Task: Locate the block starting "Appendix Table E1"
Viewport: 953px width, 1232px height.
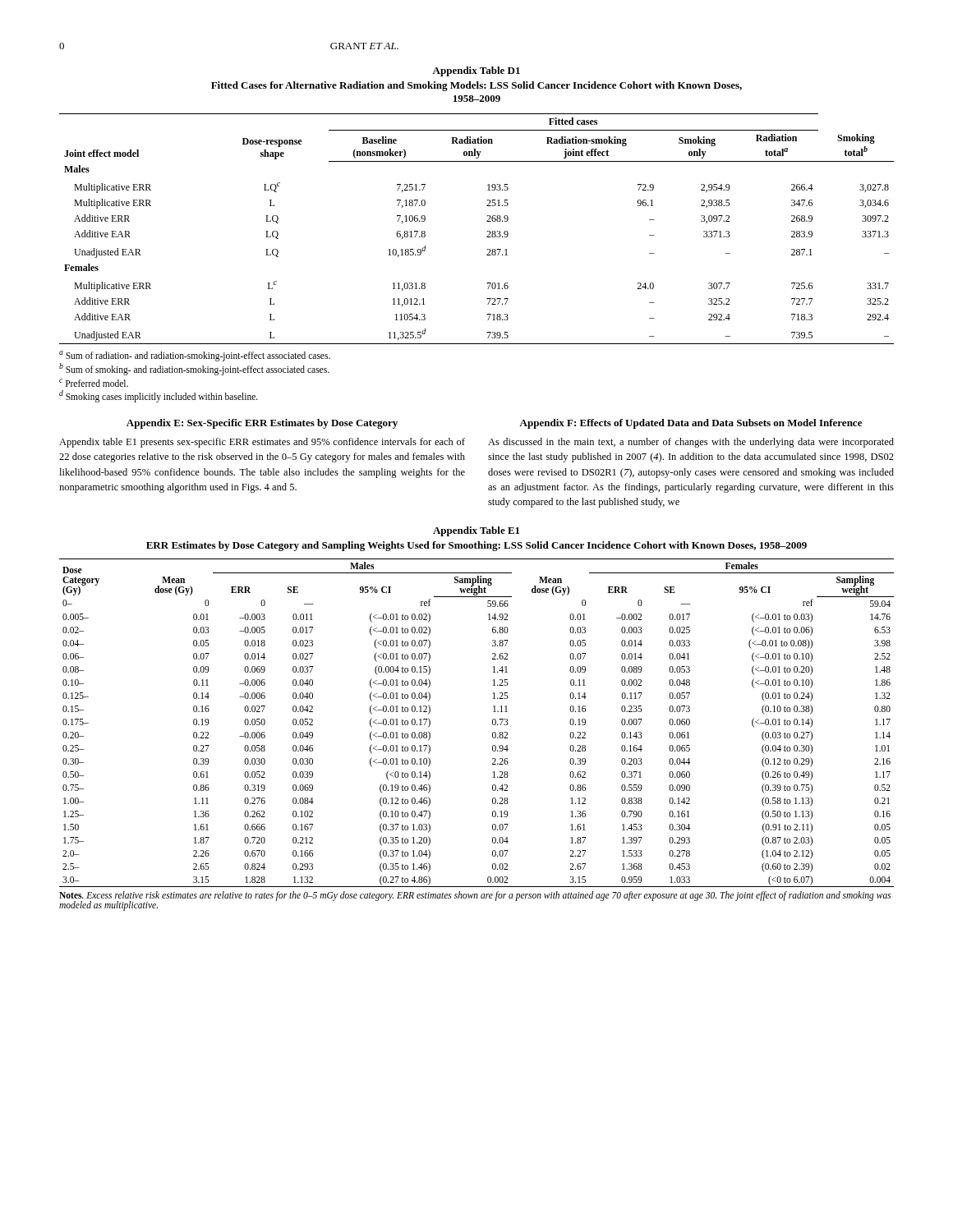Action: 476,530
